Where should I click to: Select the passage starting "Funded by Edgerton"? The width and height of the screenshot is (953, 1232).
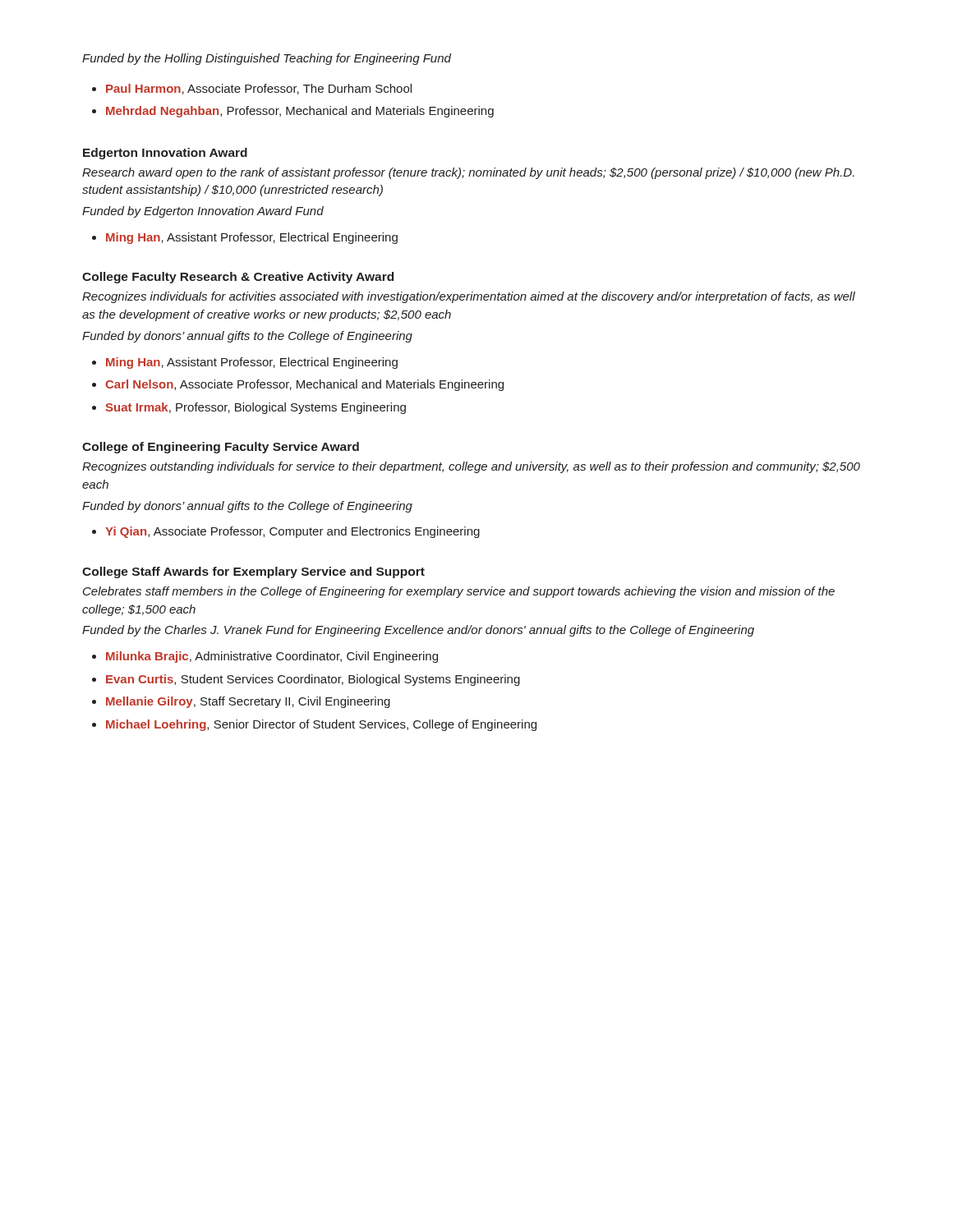pyautogui.click(x=203, y=211)
